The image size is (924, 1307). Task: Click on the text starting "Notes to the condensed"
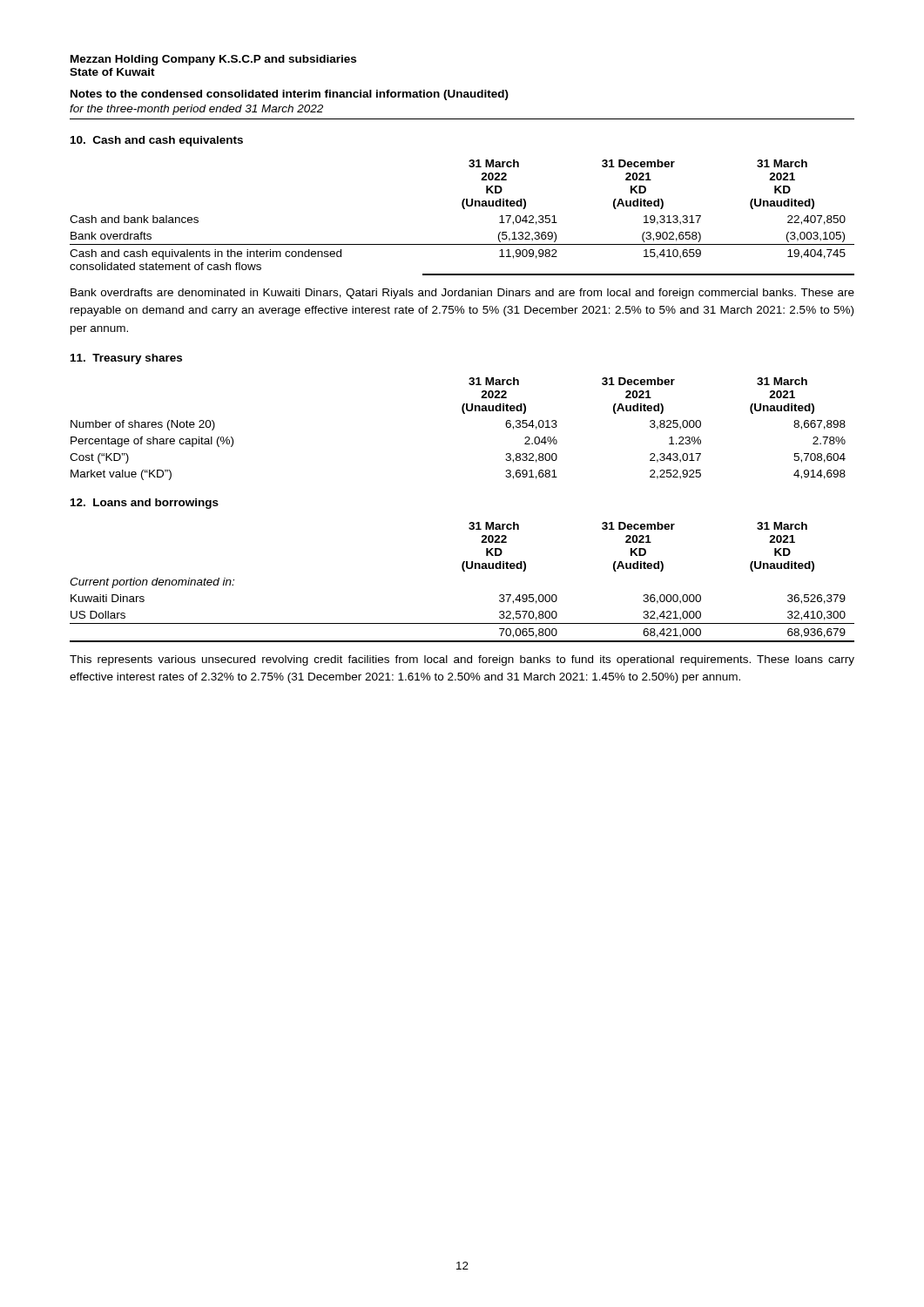point(462,103)
